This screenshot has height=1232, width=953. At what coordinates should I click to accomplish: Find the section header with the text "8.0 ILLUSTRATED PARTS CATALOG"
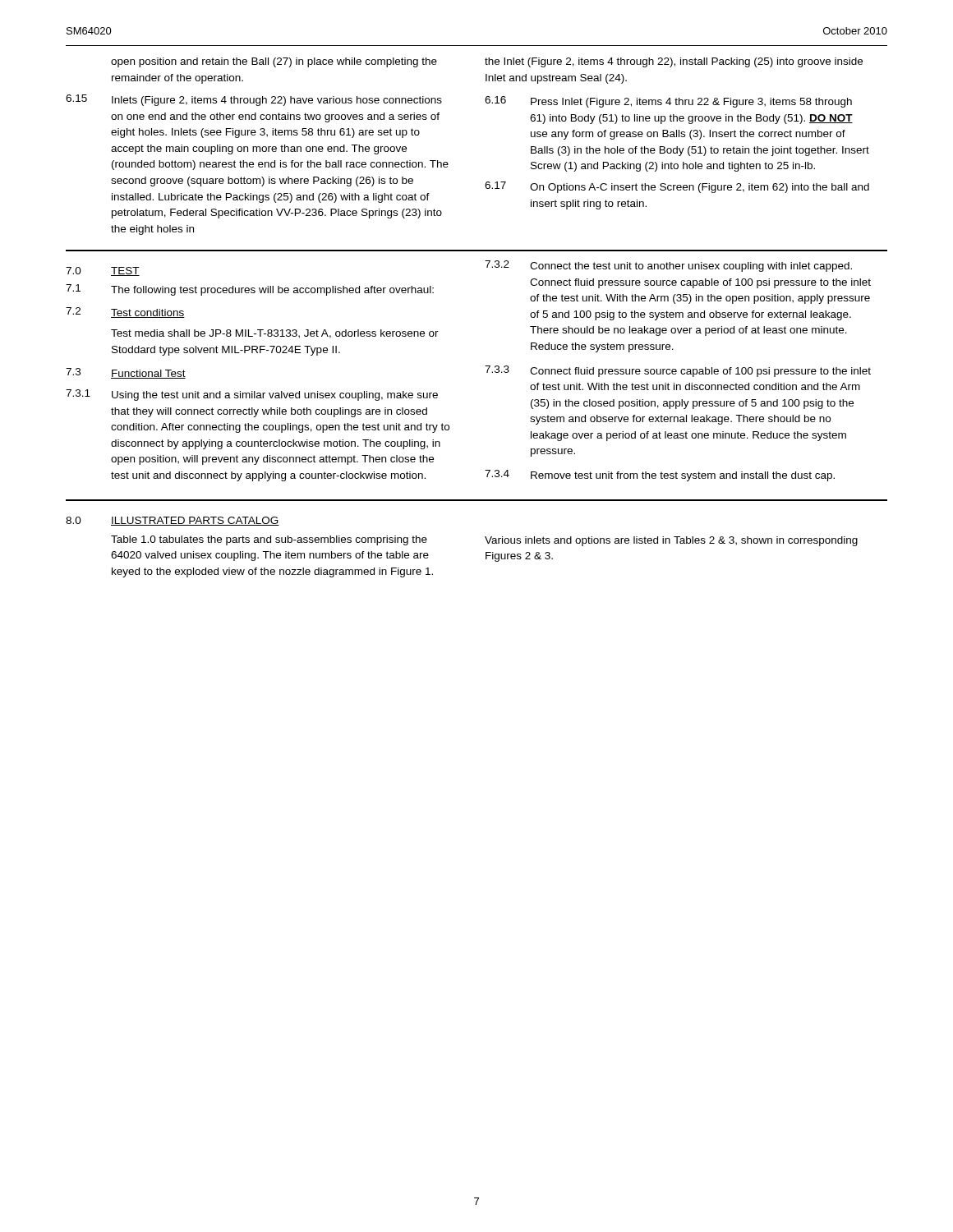tap(172, 520)
